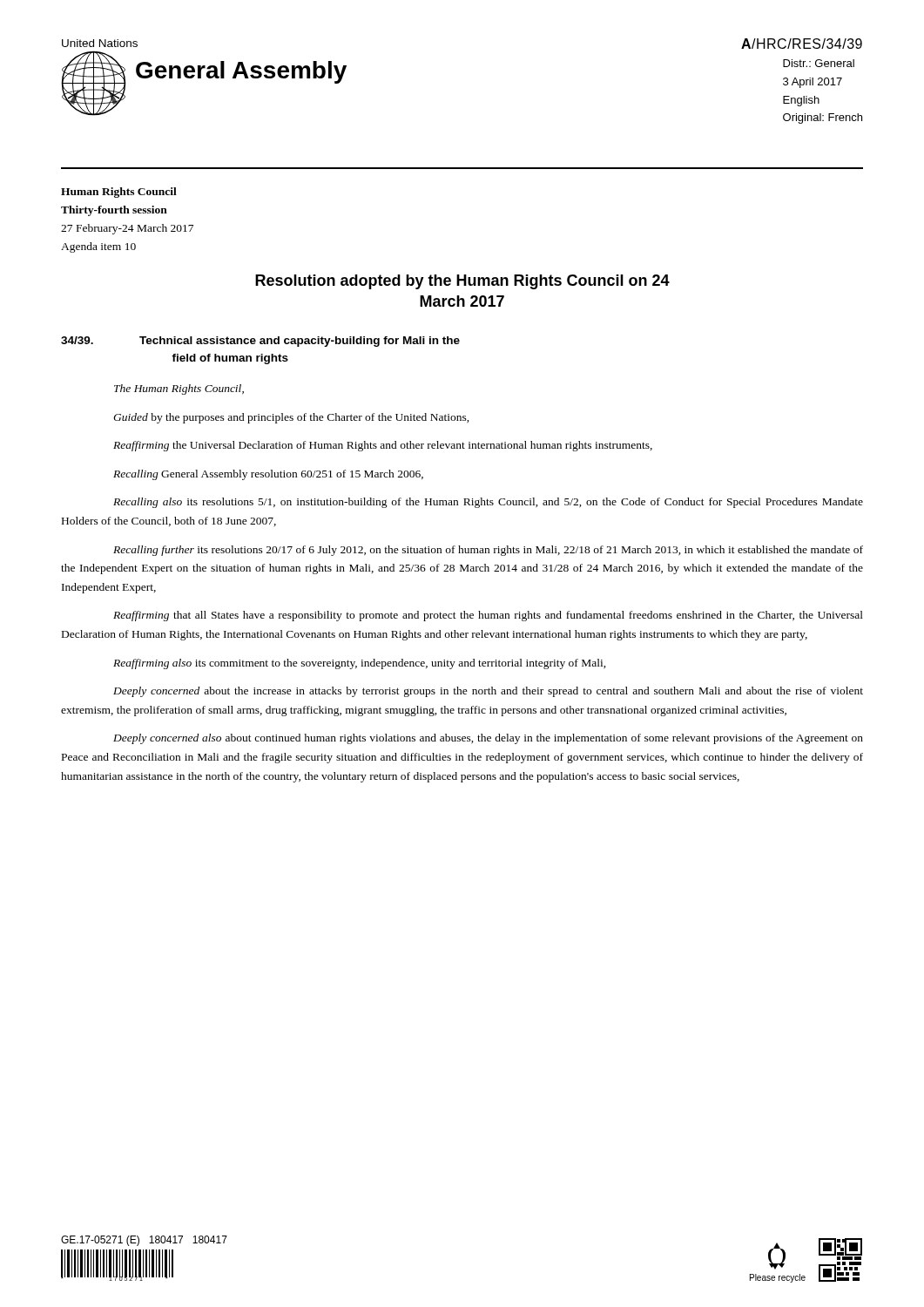Navigate to the passage starting "Deeply concerned about the increase in"
Viewport: 924px width, 1307px height.
[x=462, y=700]
